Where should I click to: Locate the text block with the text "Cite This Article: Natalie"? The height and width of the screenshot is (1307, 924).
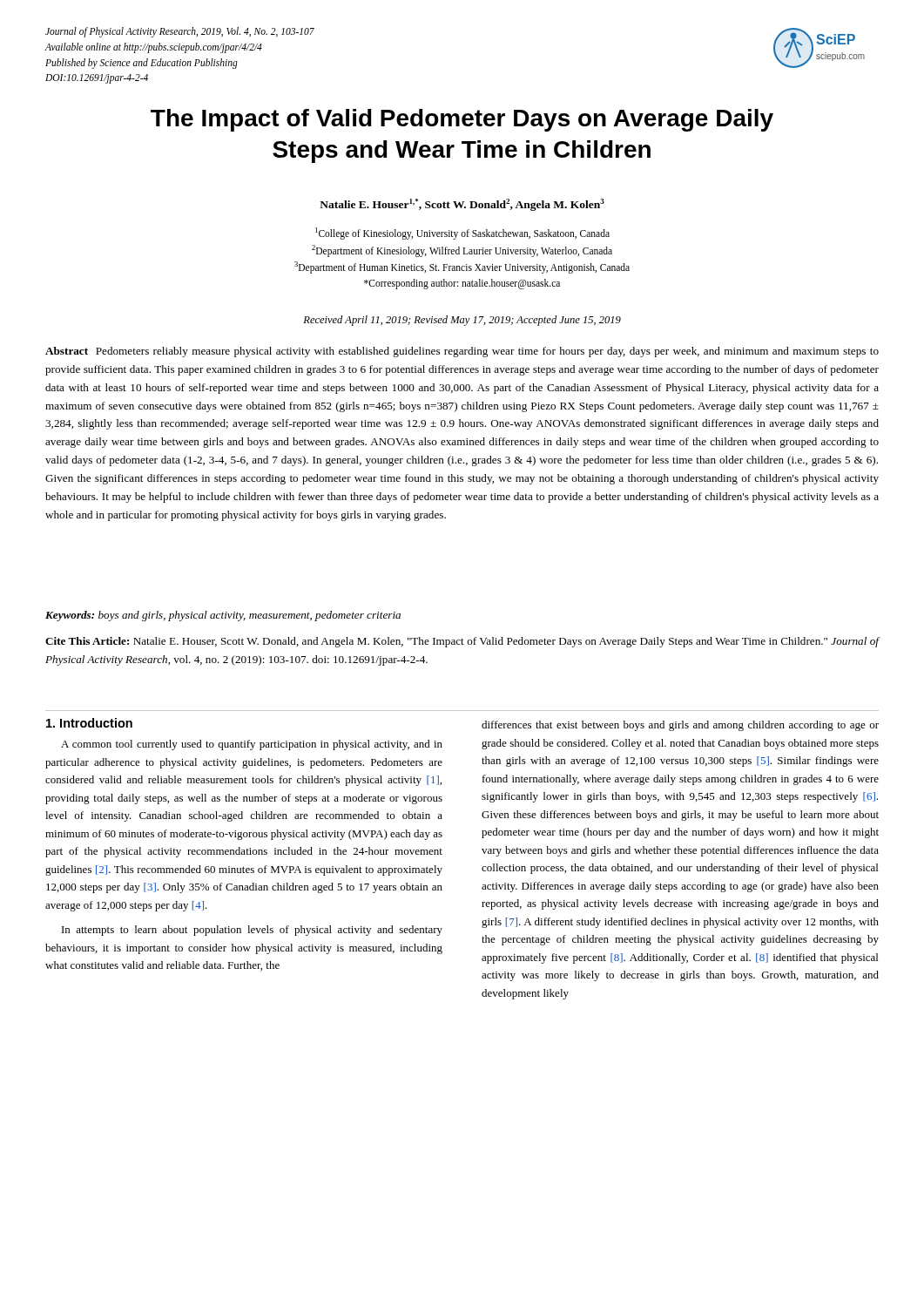[x=462, y=651]
